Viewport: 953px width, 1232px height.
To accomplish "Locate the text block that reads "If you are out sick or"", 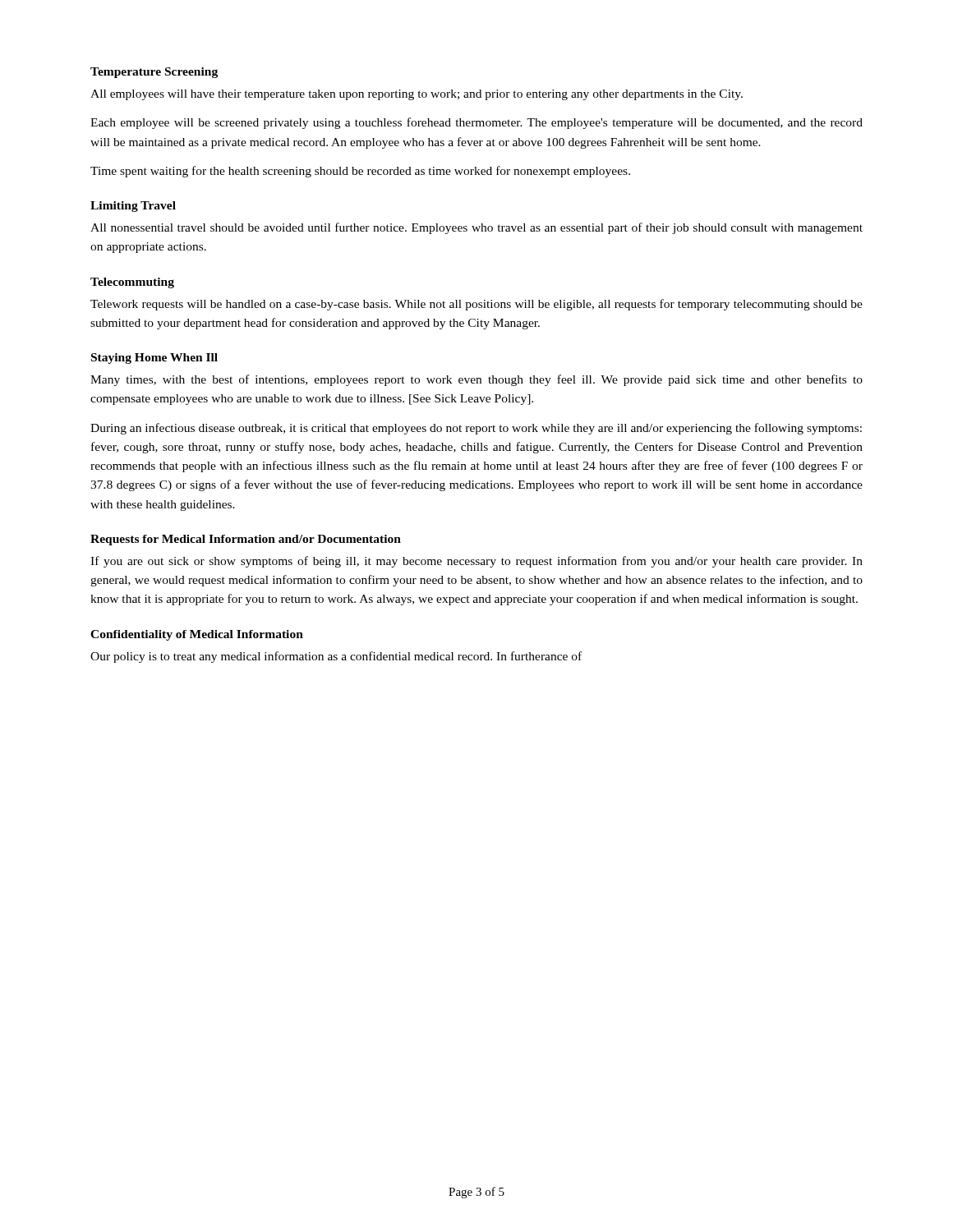I will [x=476, y=579].
